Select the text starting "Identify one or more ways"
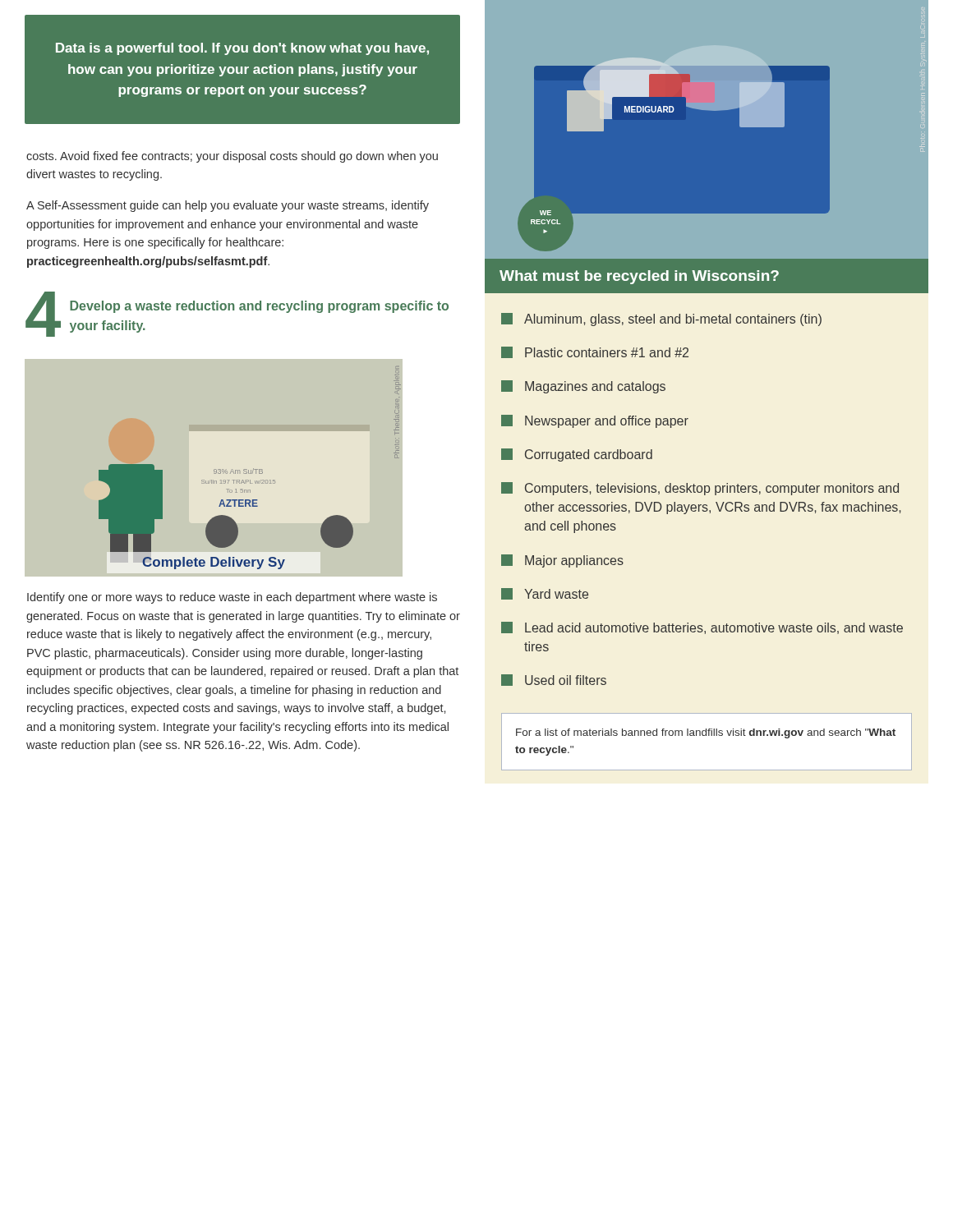953x1232 pixels. 243,671
